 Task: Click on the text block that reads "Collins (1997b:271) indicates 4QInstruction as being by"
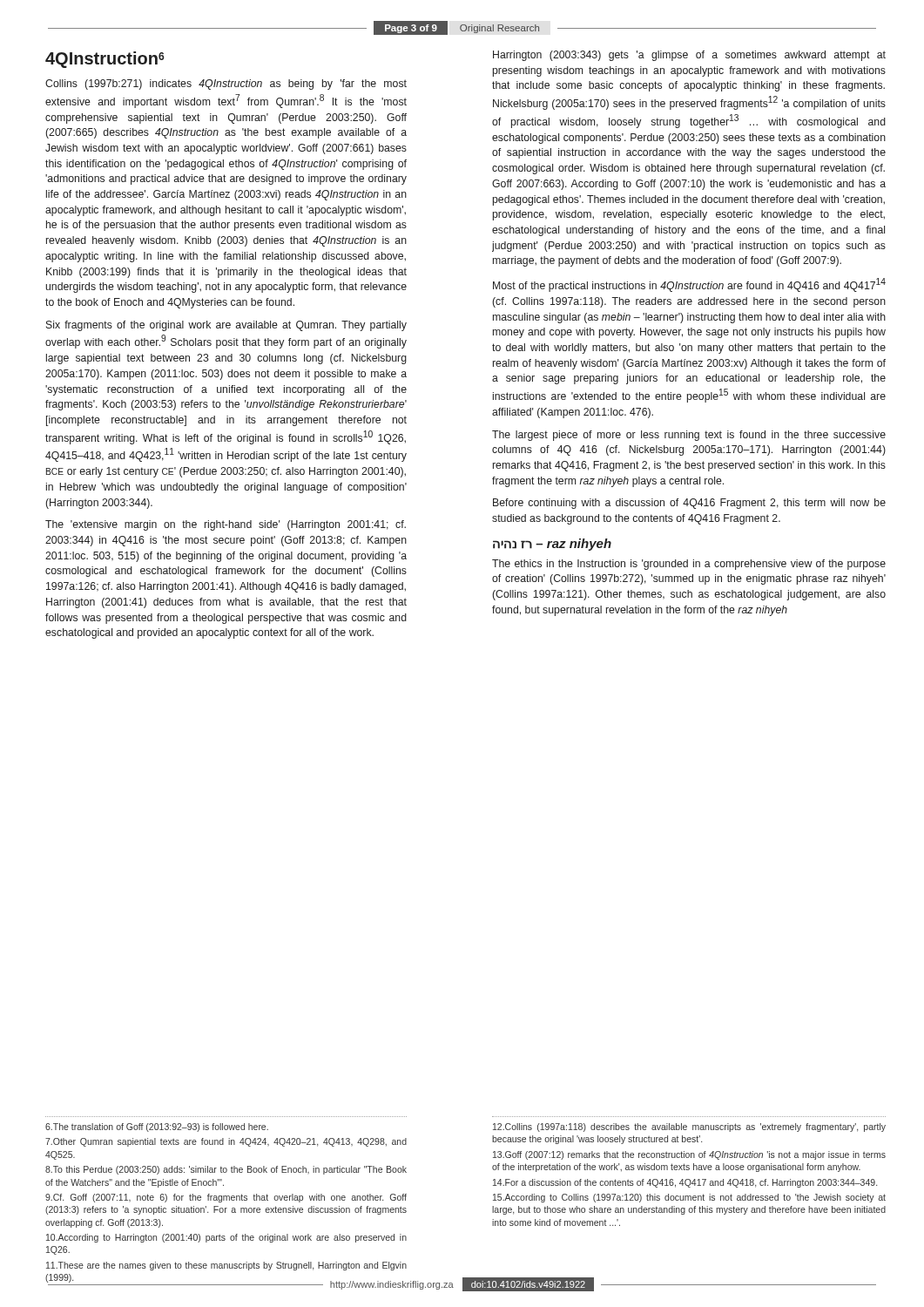[226, 194]
